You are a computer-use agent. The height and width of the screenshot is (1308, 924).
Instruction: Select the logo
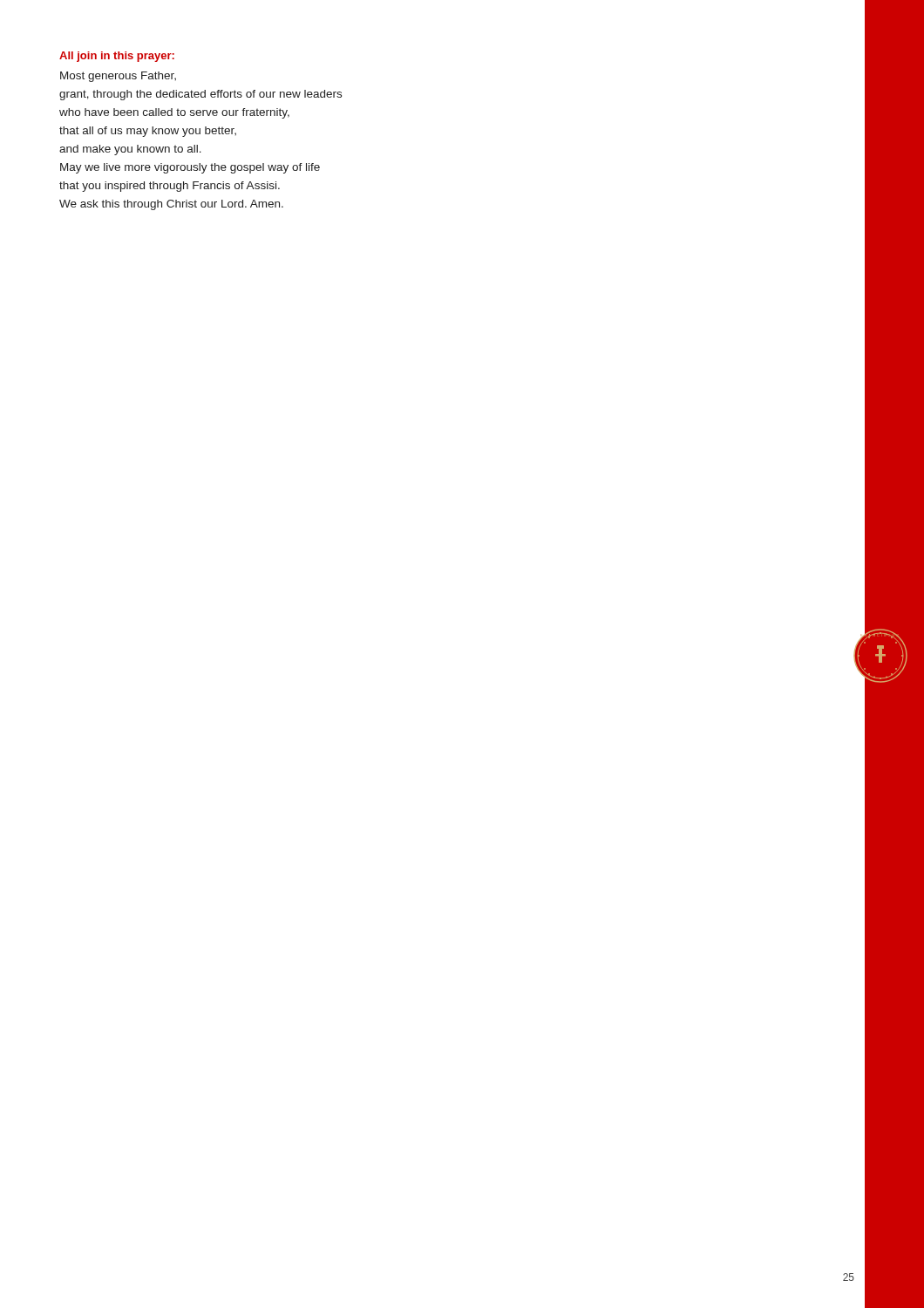click(x=880, y=656)
